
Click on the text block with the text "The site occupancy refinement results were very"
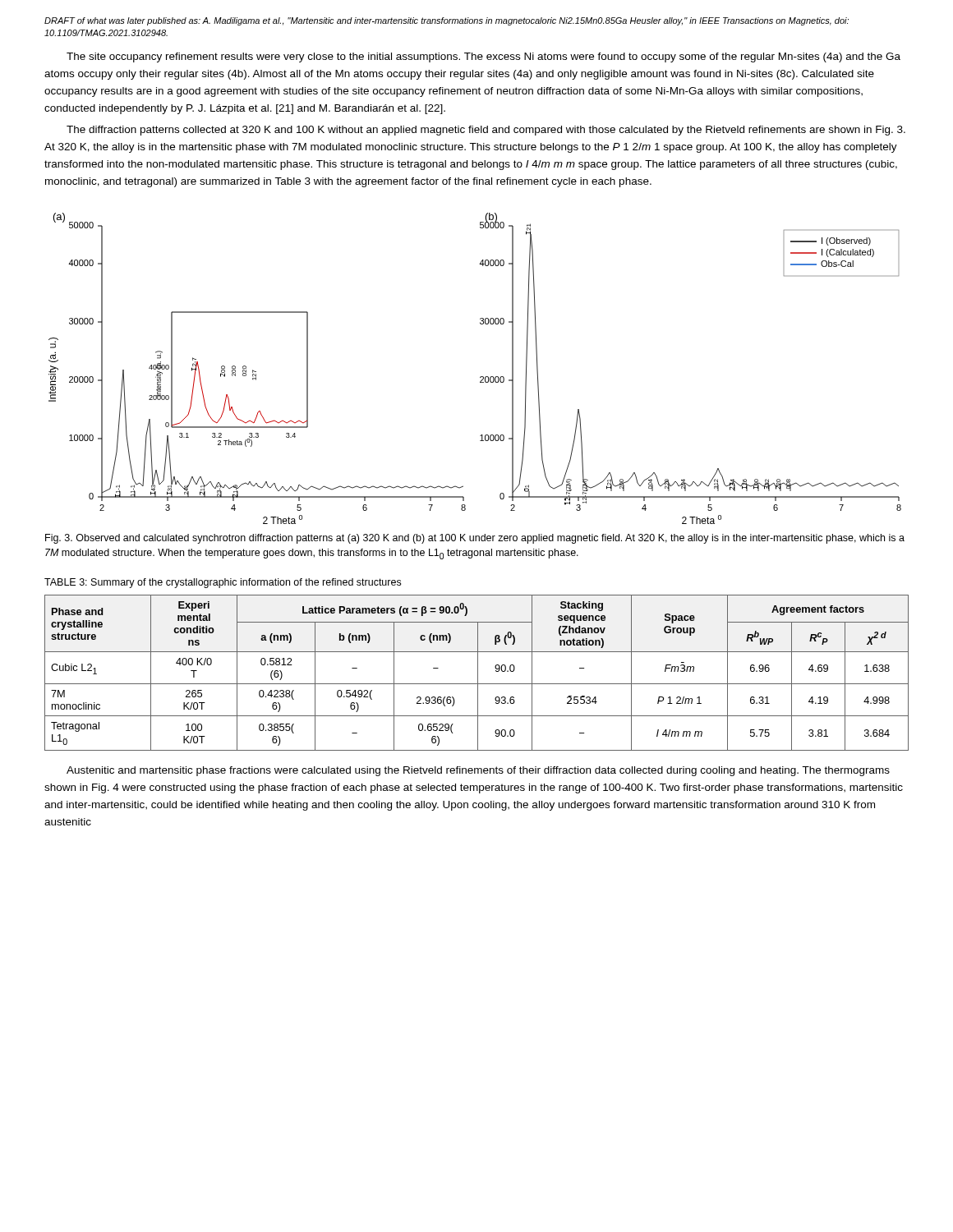(476, 83)
